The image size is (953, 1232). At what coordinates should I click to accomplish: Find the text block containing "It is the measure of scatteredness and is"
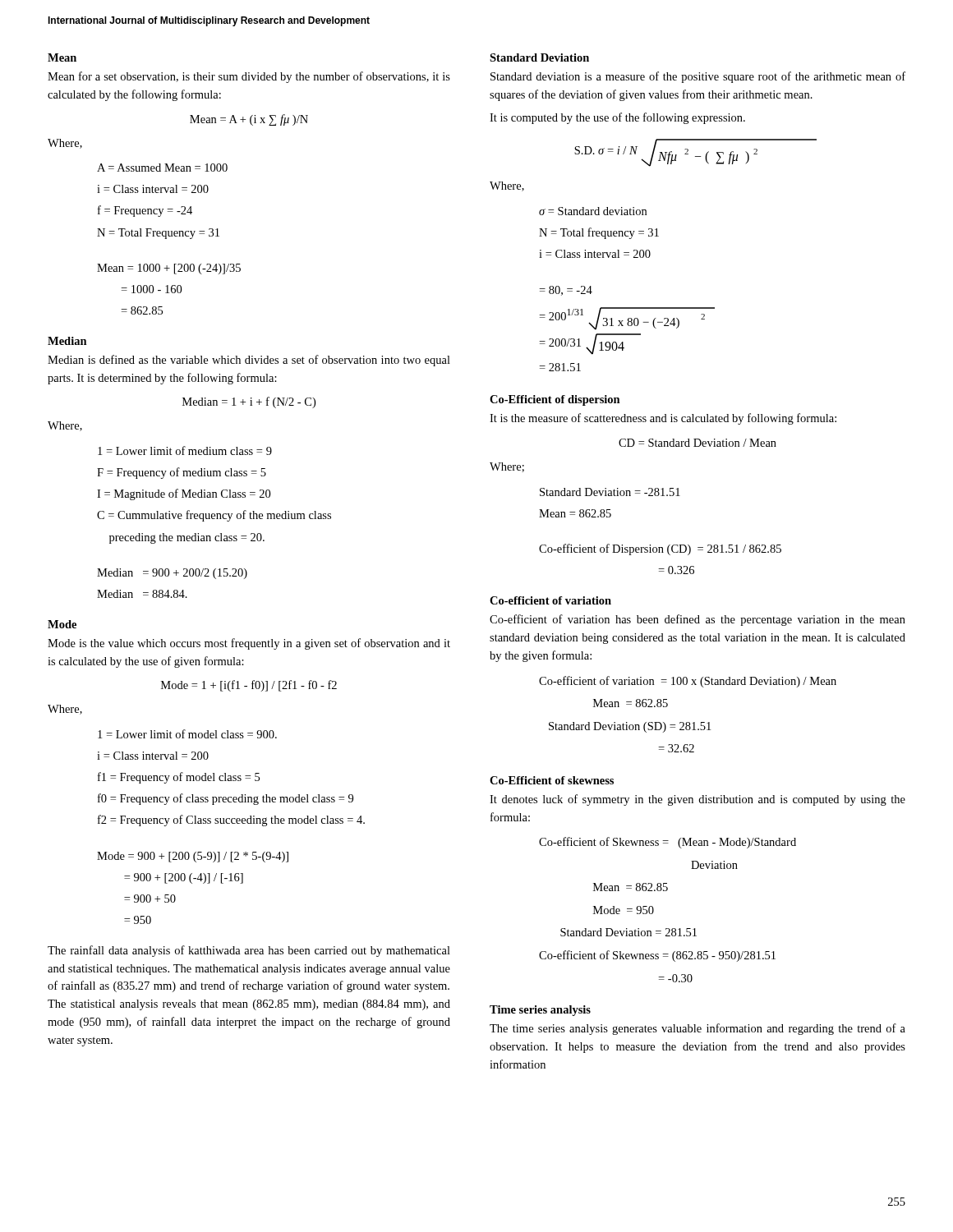[663, 418]
